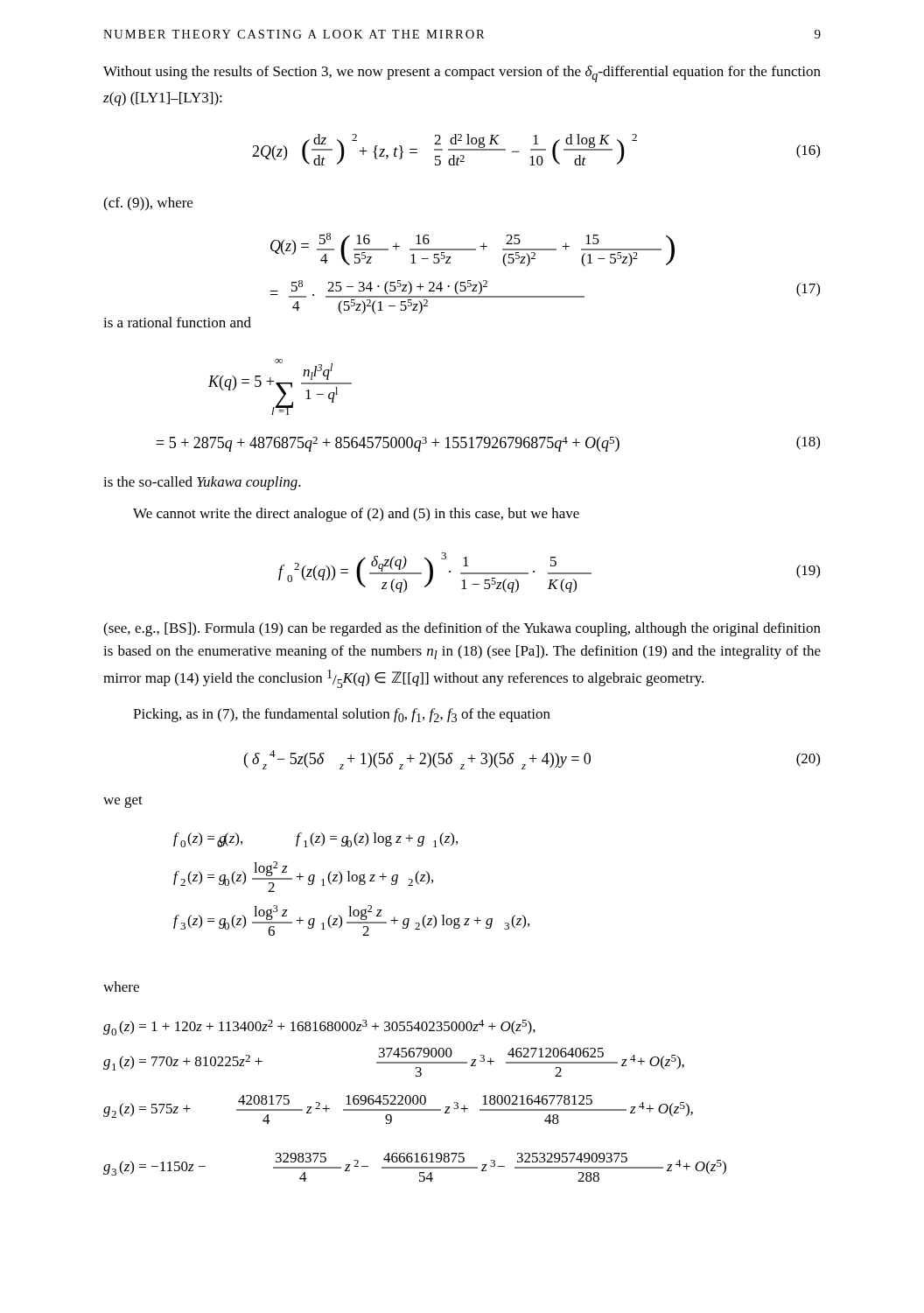
Task: Point to the passage starting "(cf. (9)), where"
Action: click(x=148, y=204)
